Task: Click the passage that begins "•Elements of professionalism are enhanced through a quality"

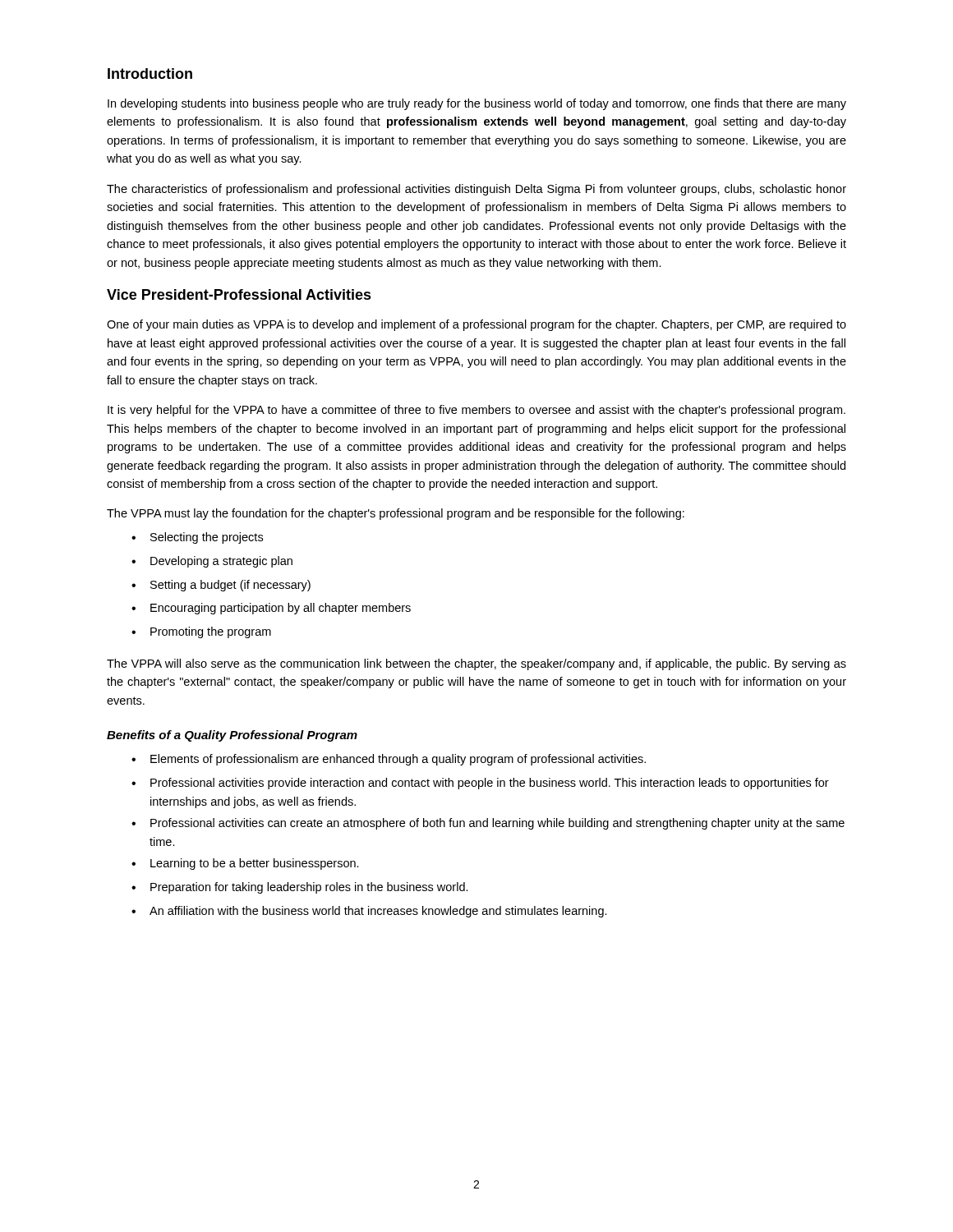Action: tap(489, 760)
